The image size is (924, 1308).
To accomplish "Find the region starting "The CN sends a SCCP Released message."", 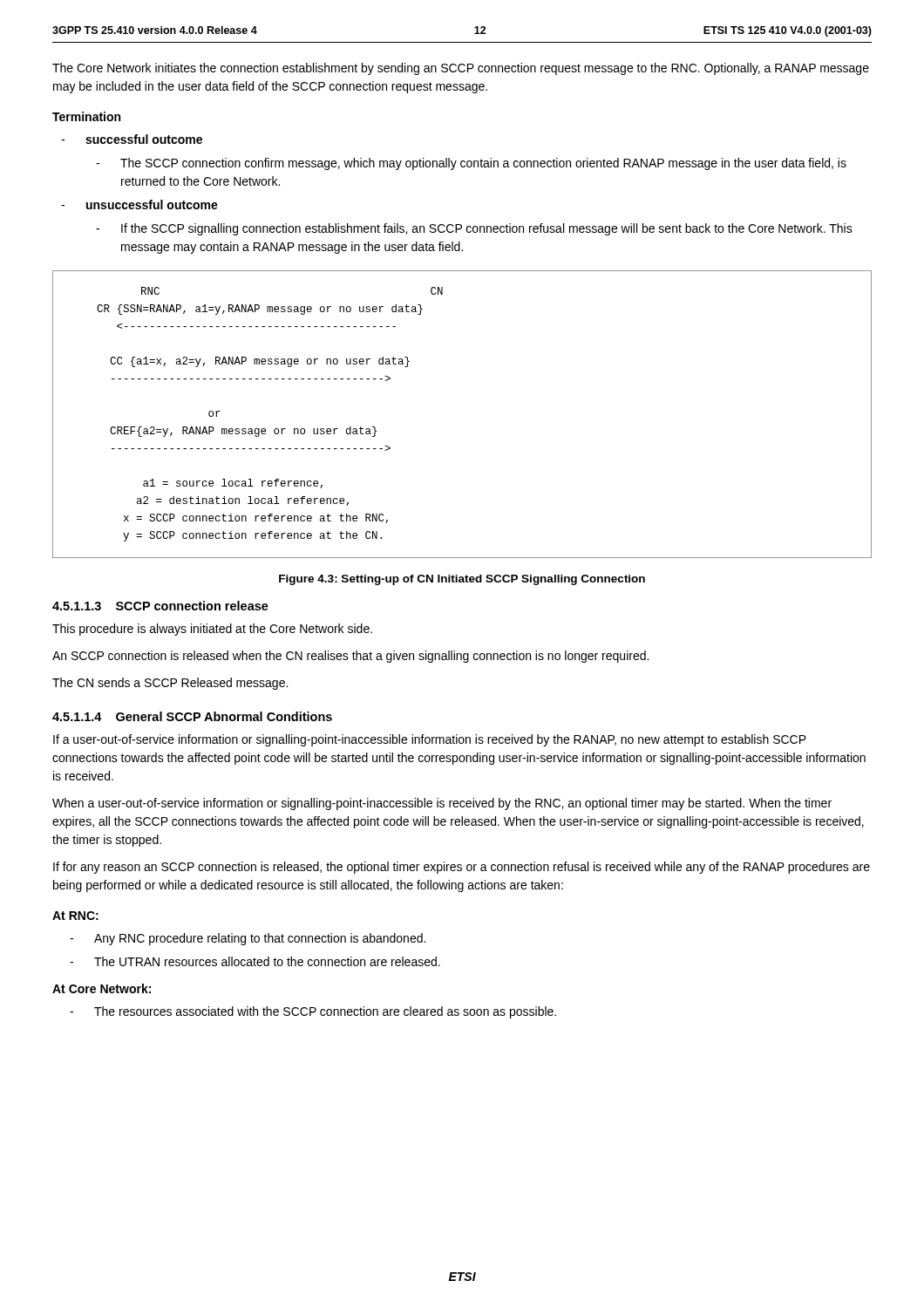I will (x=171, y=683).
